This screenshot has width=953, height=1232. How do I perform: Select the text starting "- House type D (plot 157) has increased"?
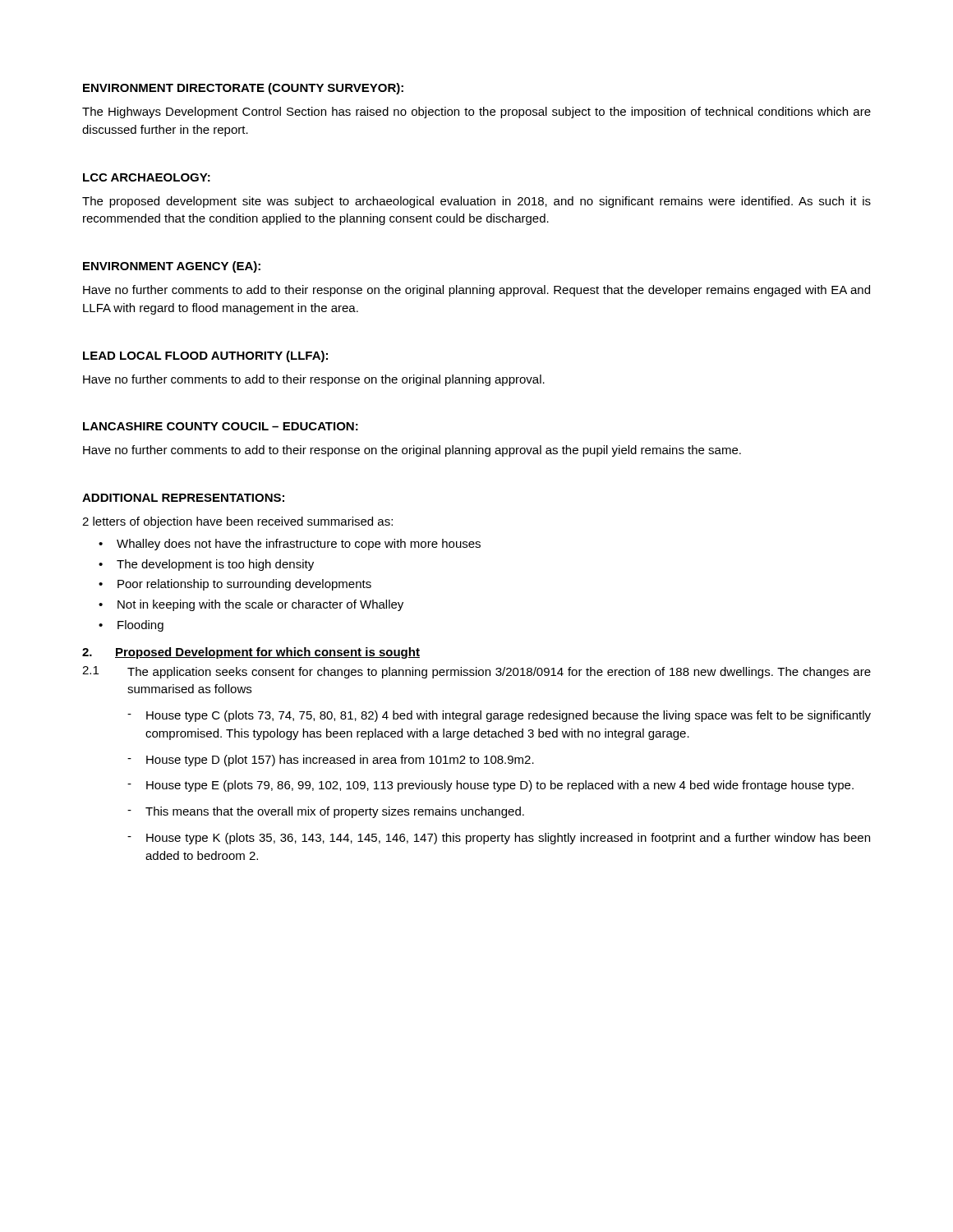pos(499,759)
